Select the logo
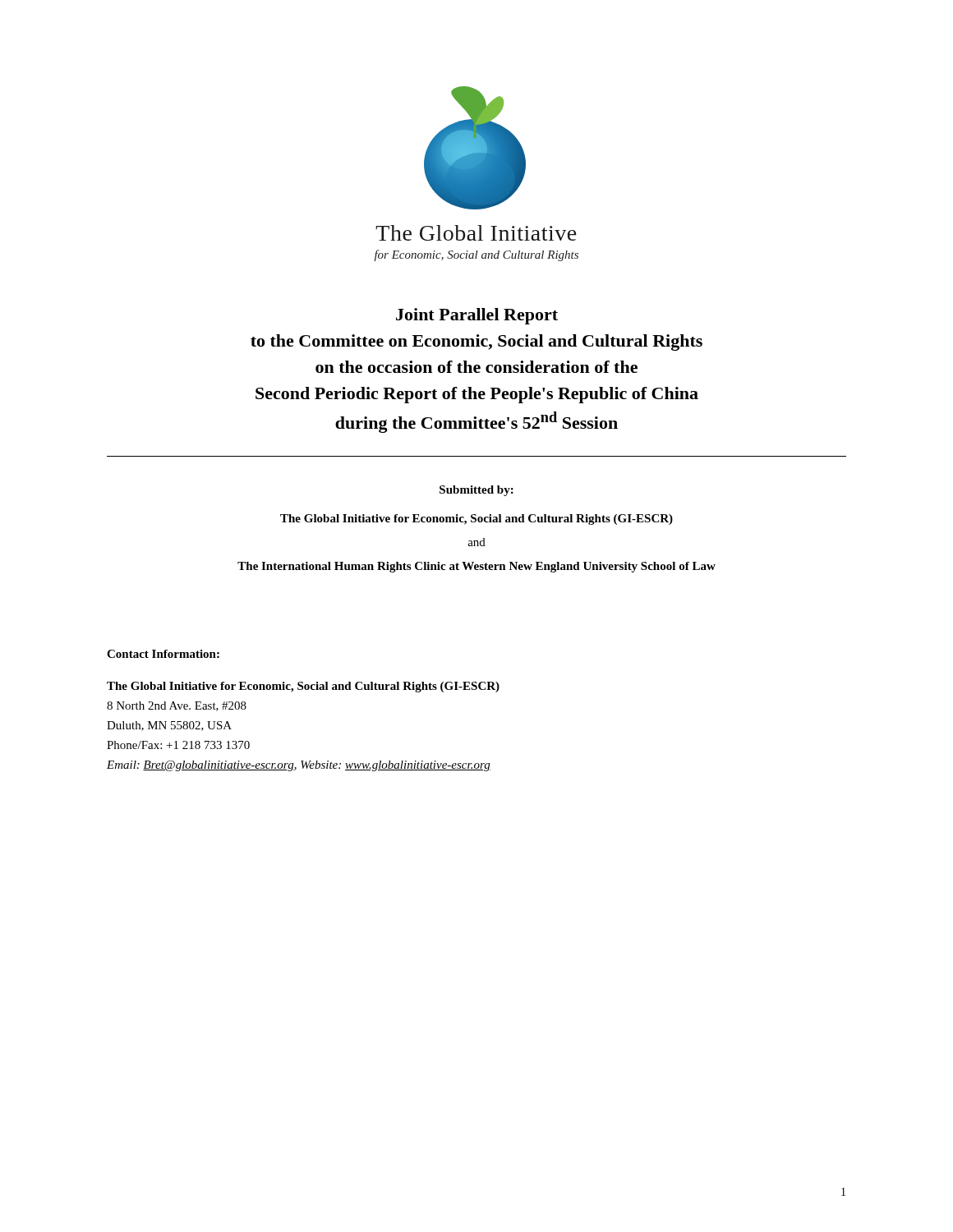The image size is (953, 1232). [476, 172]
